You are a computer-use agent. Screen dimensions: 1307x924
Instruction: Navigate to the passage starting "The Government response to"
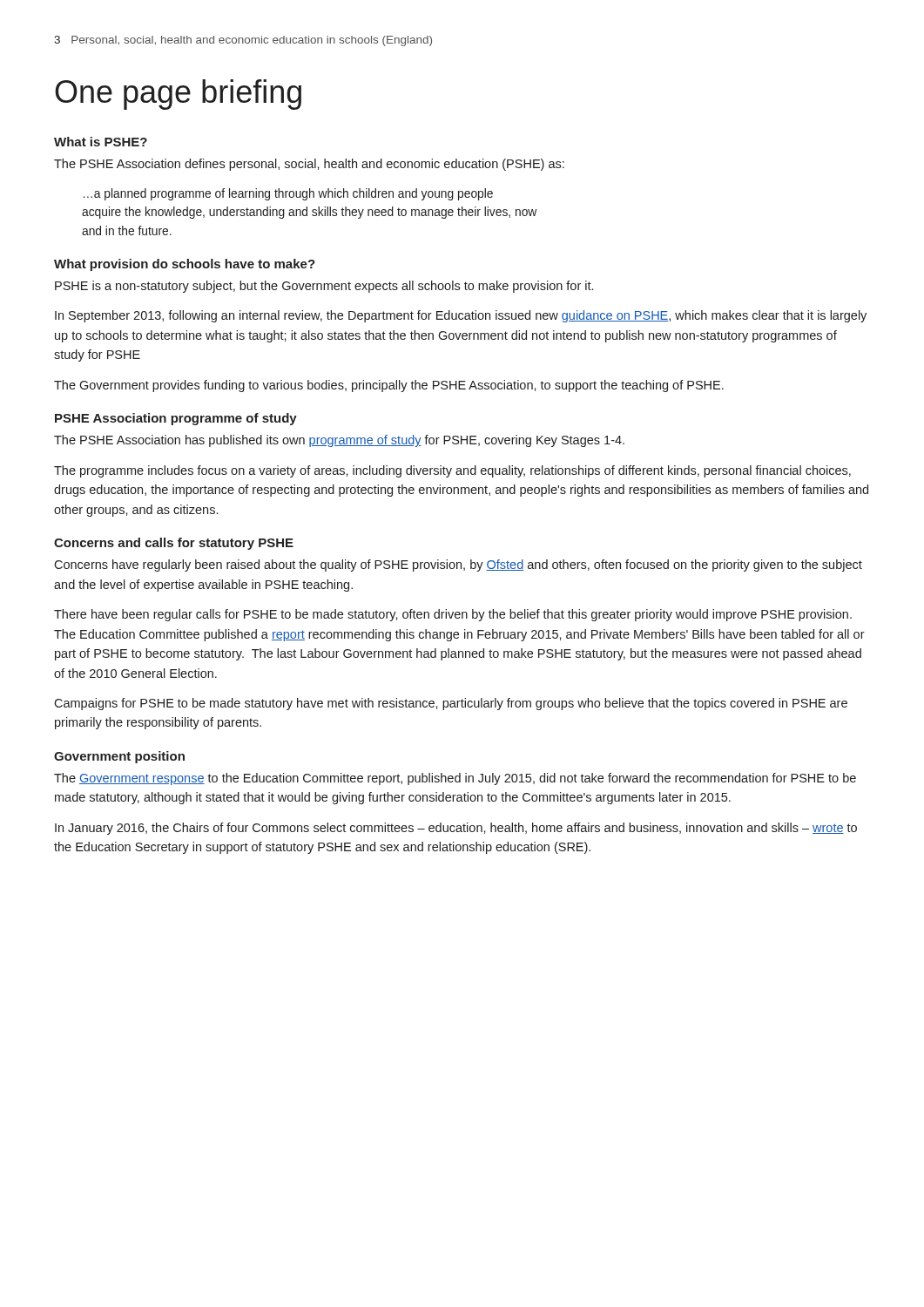[455, 788]
